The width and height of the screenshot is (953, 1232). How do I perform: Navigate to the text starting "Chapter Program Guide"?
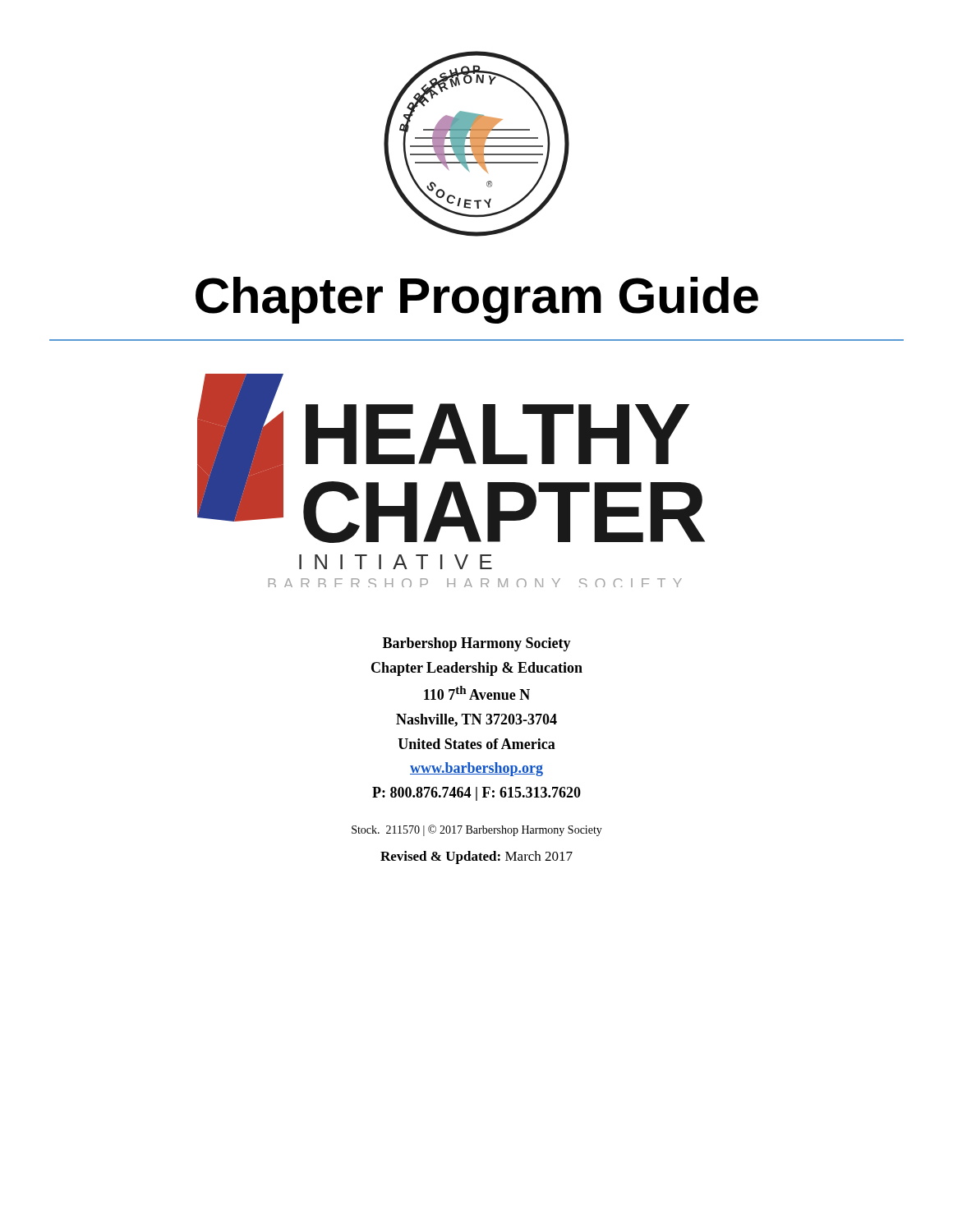coord(476,295)
